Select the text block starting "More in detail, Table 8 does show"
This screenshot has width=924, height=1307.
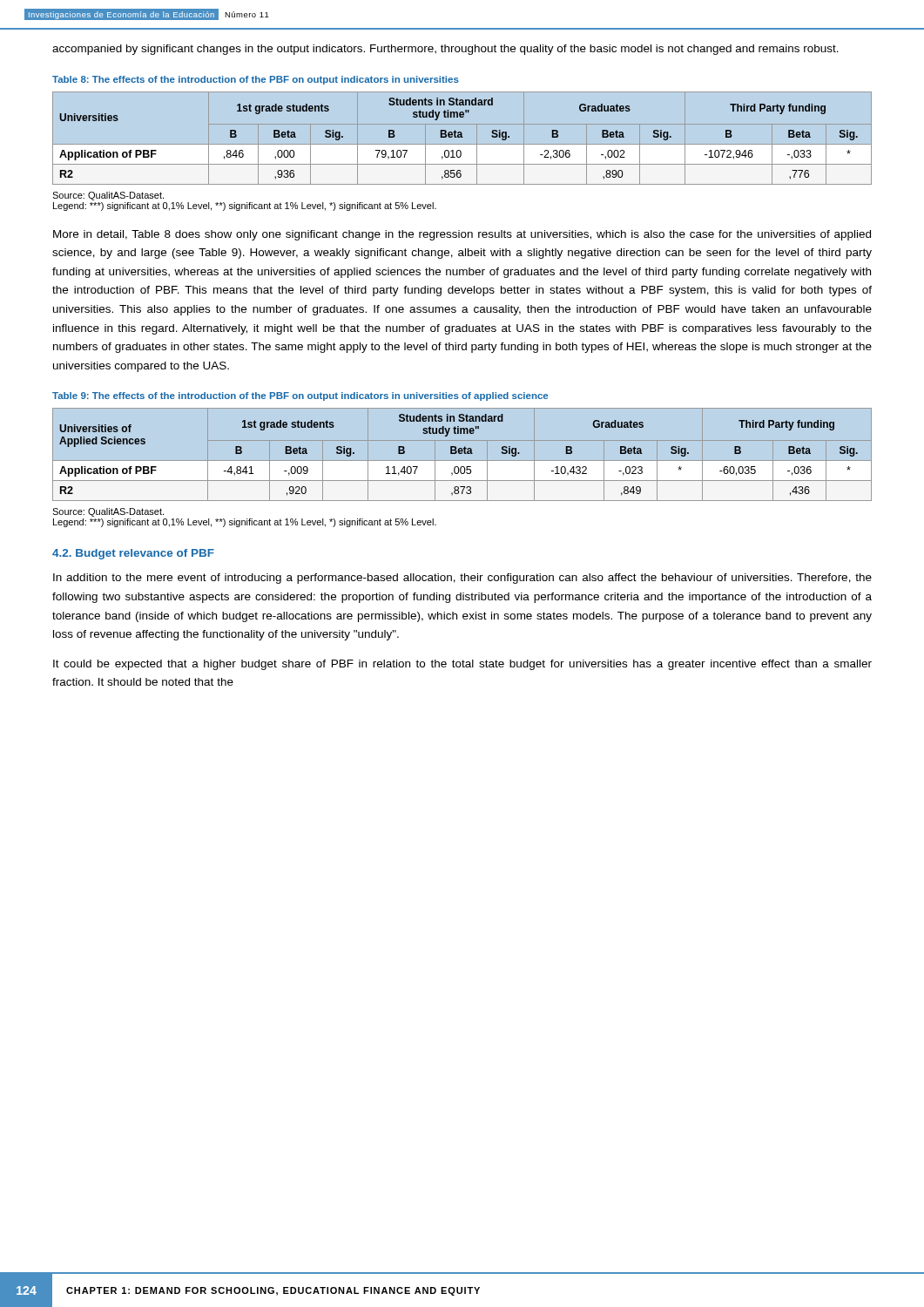pos(462,299)
